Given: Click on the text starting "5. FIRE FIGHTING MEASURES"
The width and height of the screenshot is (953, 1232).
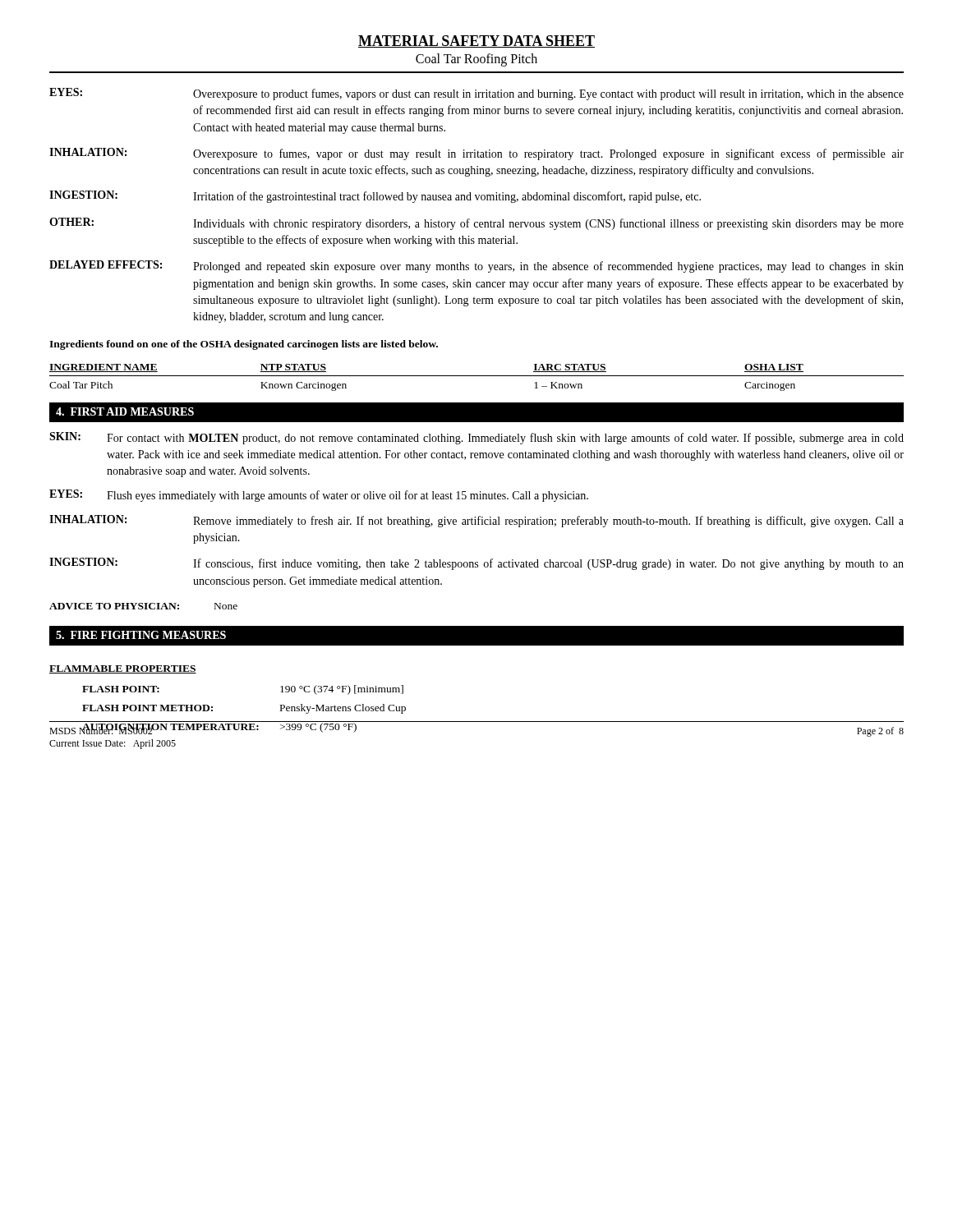Looking at the screenshot, I should click(141, 635).
